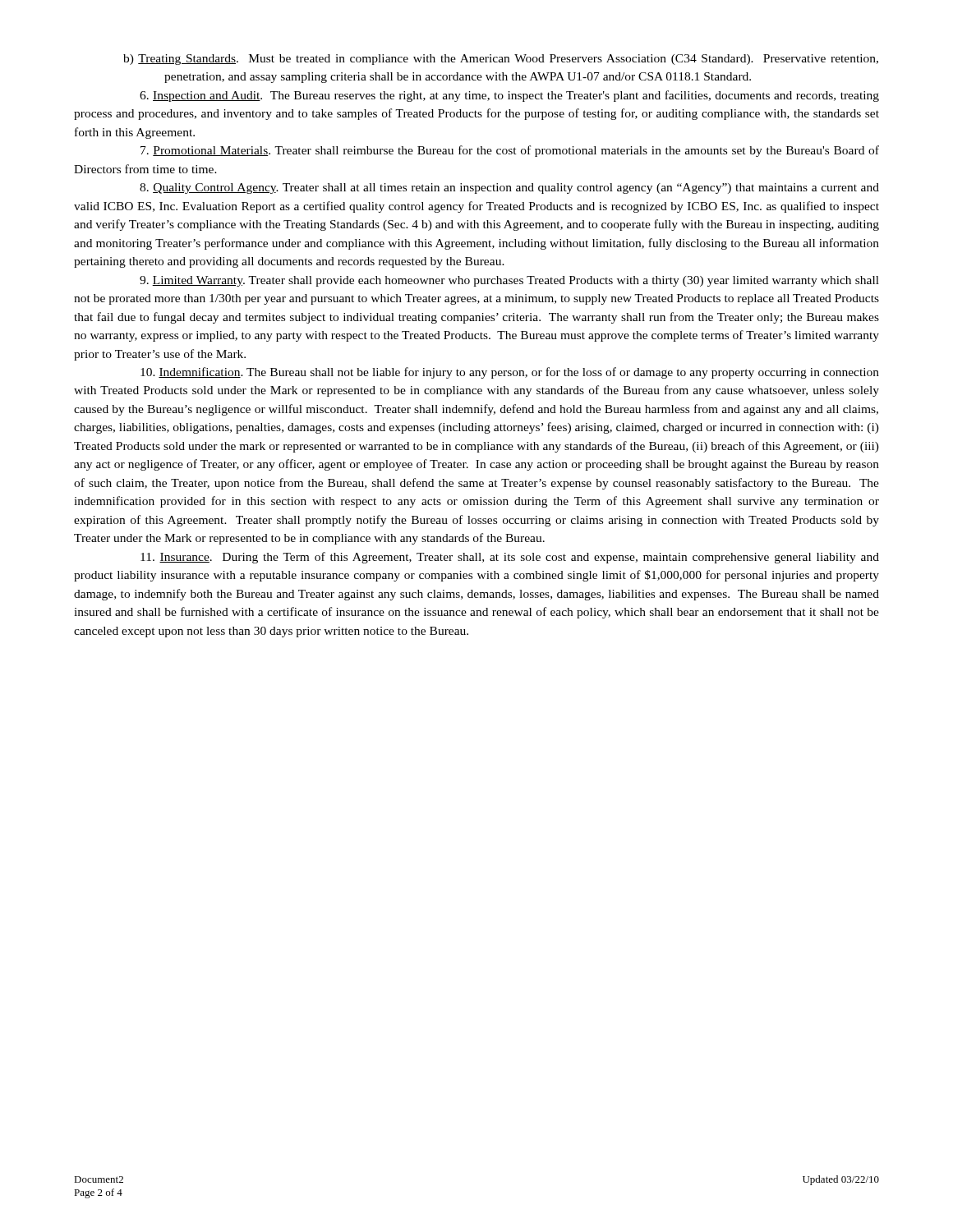Click on the text block that reads "Insurance. During the Term of this Agreement,"

[476, 594]
